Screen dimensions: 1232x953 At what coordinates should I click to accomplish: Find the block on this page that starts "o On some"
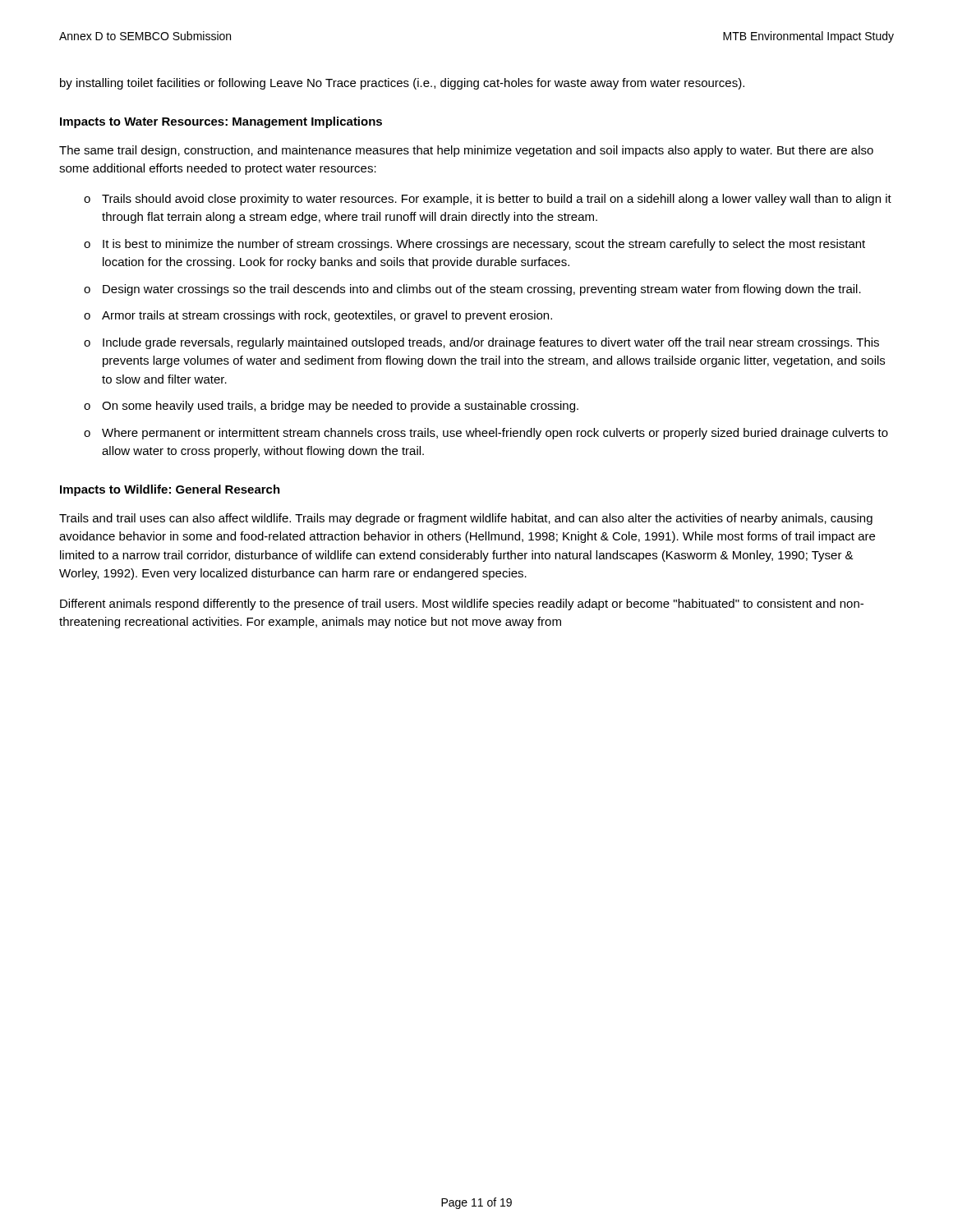(489, 406)
